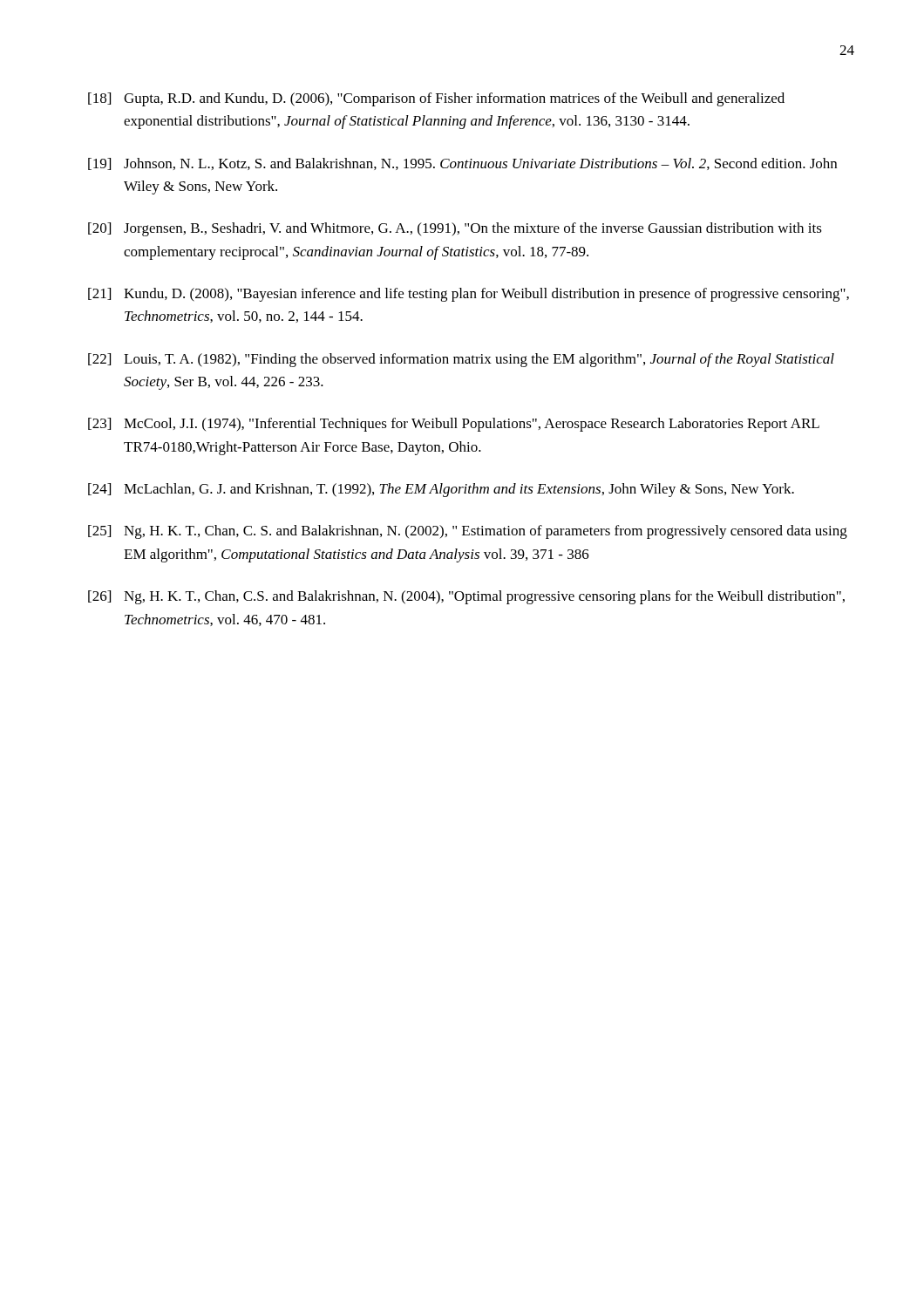
Task: Find the block on this page that starts "[23] McCool, J.I. (1974), "Inferential Techniques for"
Action: pos(471,436)
